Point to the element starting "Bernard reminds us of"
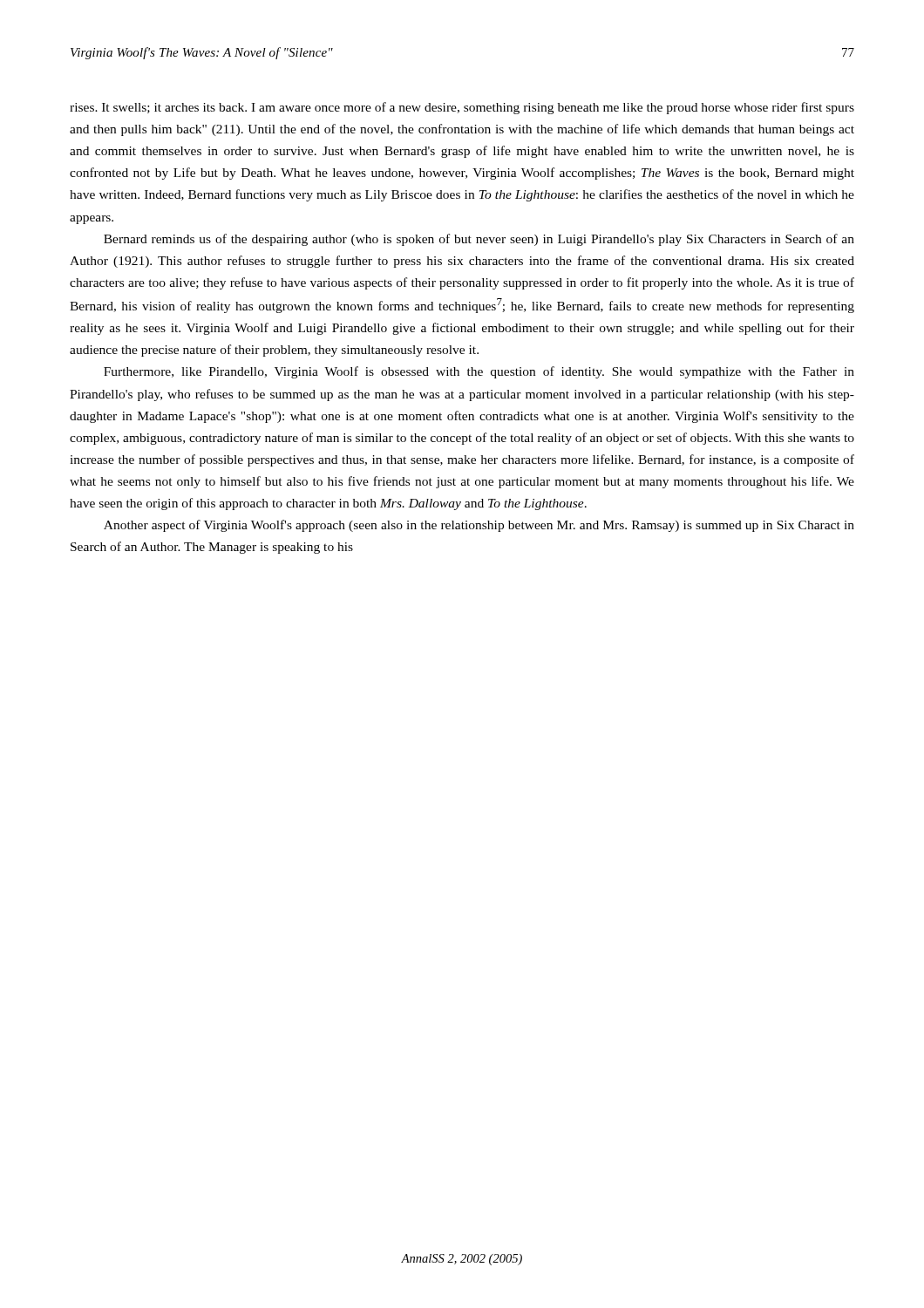This screenshot has width=924, height=1308. point(462,294)
